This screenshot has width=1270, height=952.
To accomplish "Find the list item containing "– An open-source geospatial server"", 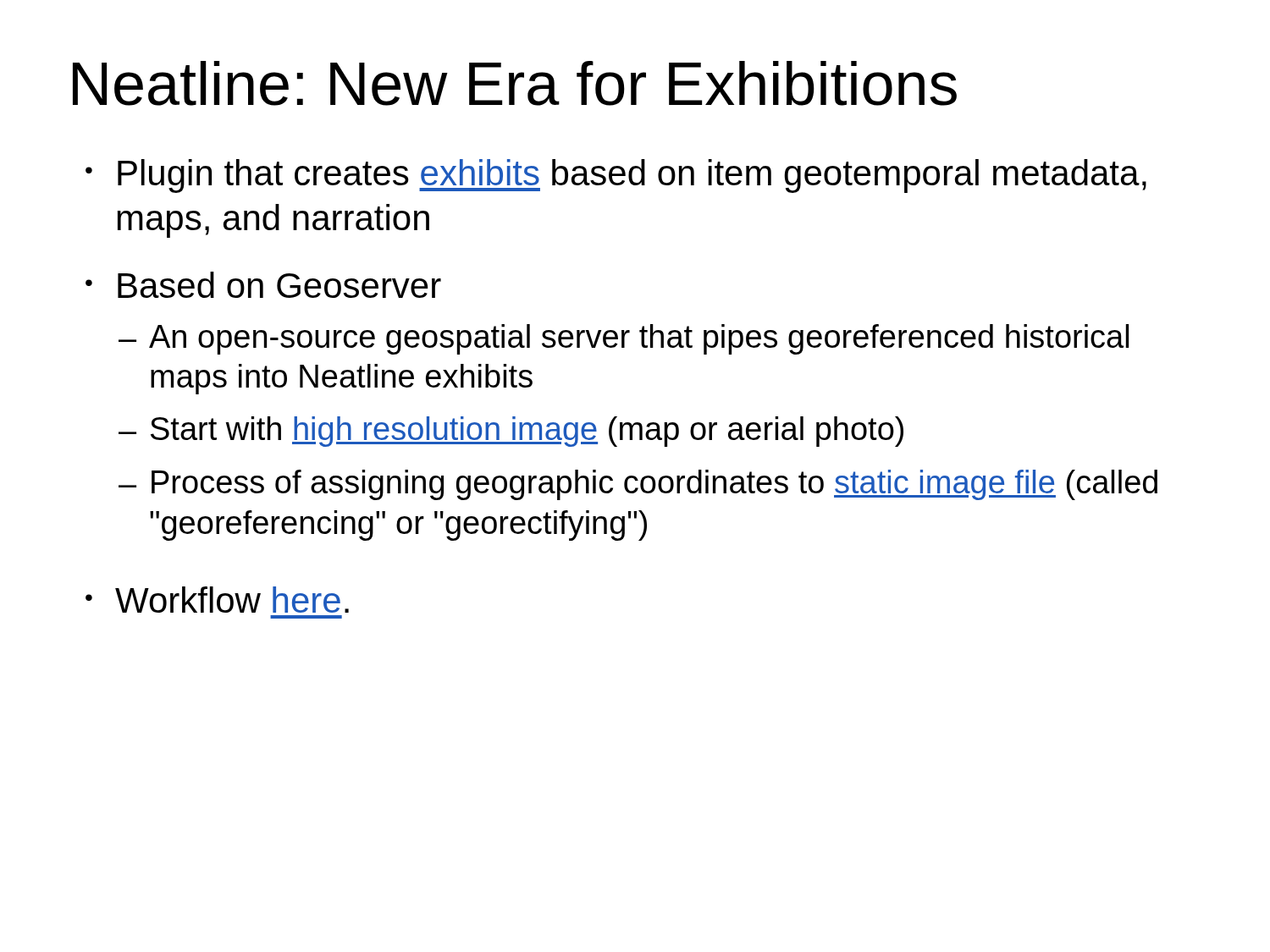I will click(660, 357).
